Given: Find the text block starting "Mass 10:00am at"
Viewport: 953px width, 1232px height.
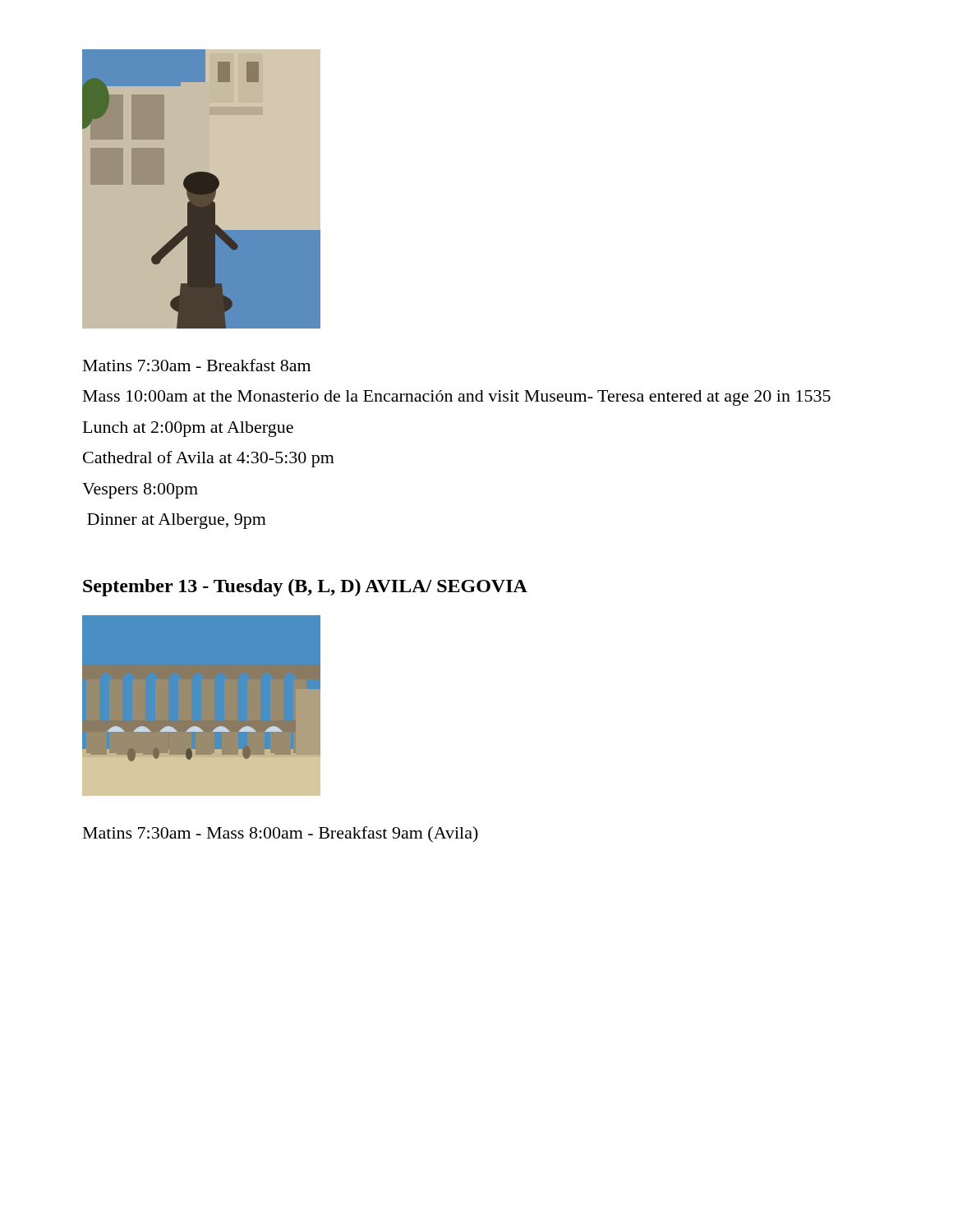Looking at the screenshot, I should point(457,396).
